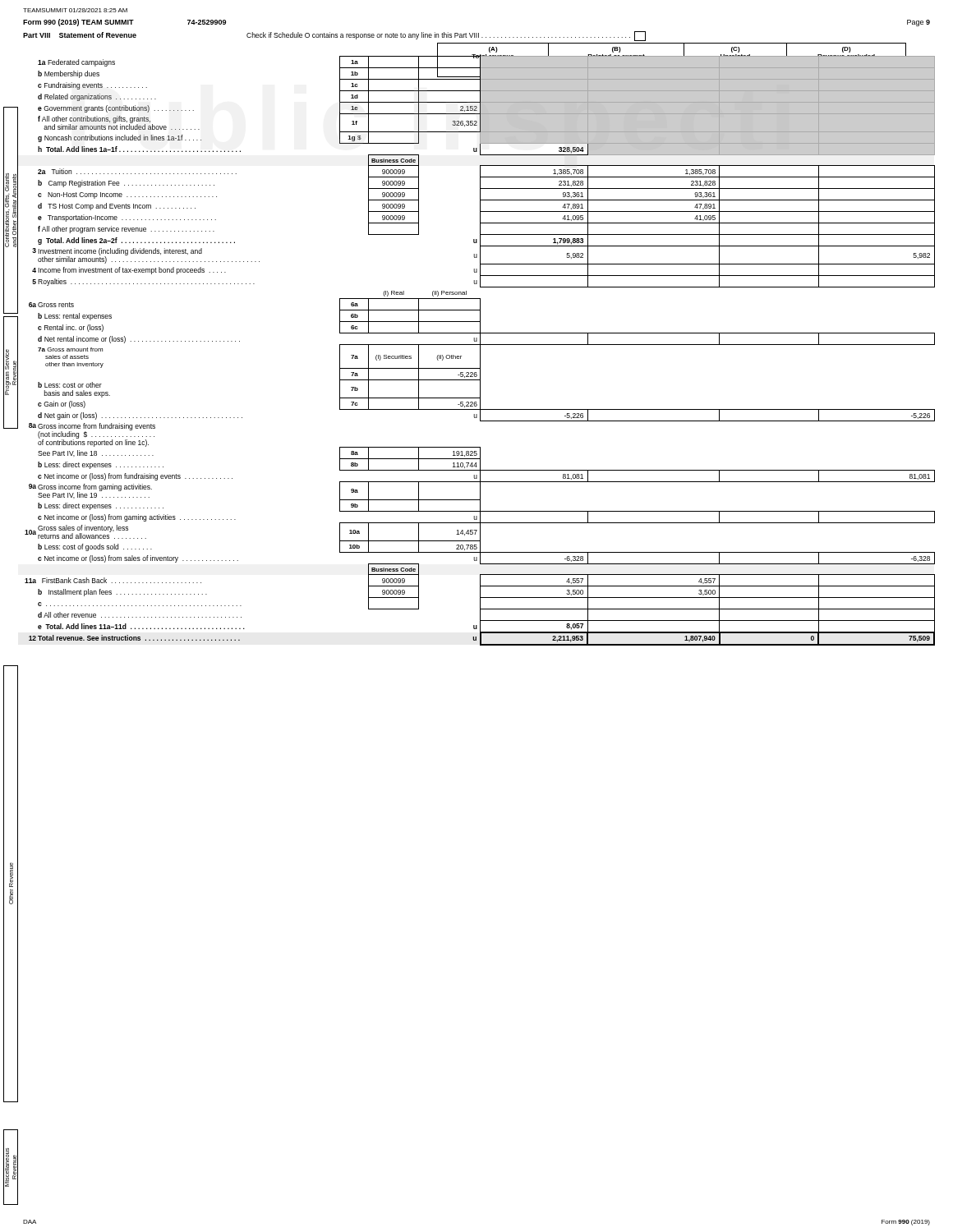This screenshot has width=953, height=1232.
Task: Point to "Program ServiceRevenue"
Action: tap(11, 372)
